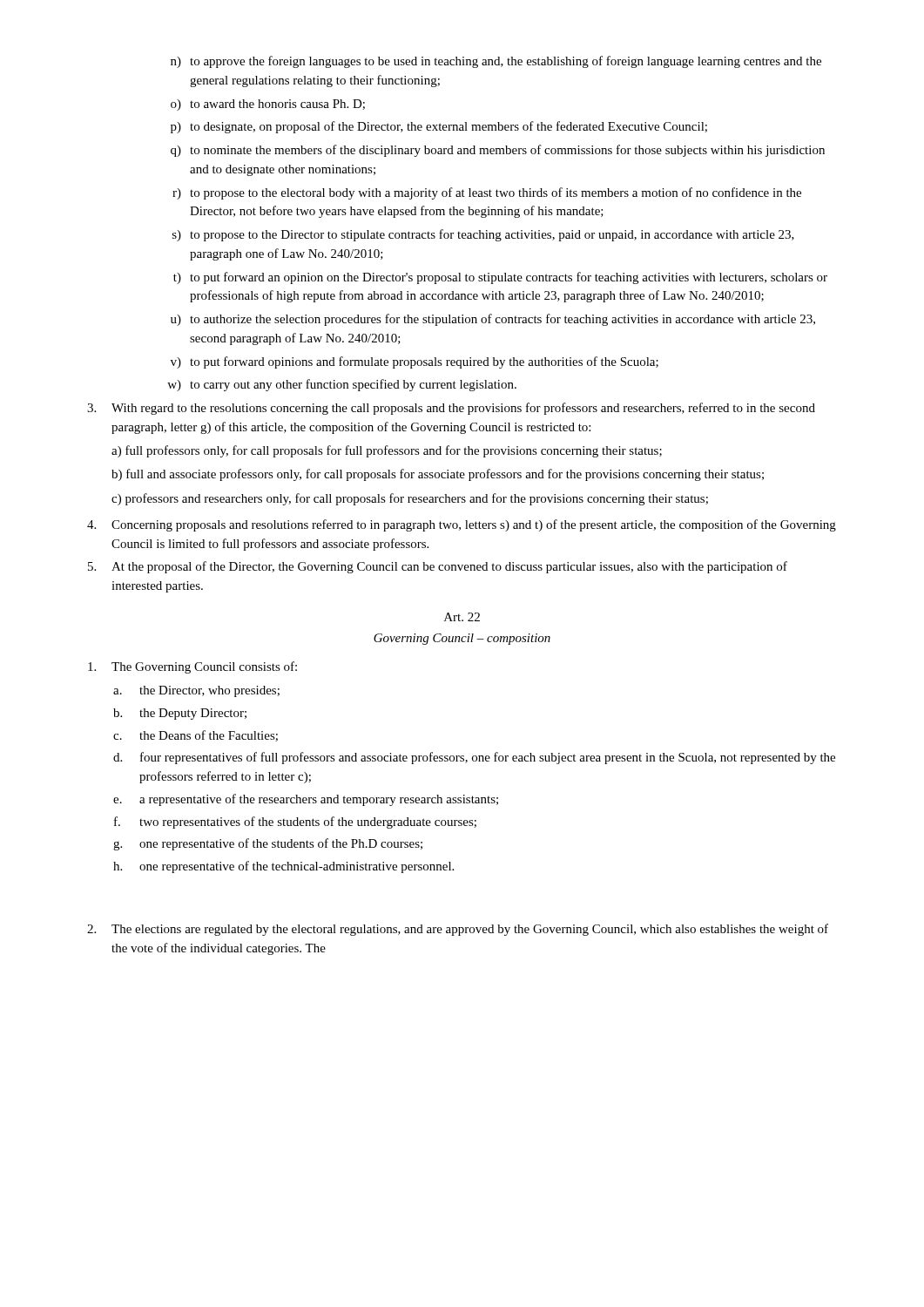Find the list item that reads "d. four representatives of"
The width and height of the screenshot is (924, 1307).
point(475,768)
